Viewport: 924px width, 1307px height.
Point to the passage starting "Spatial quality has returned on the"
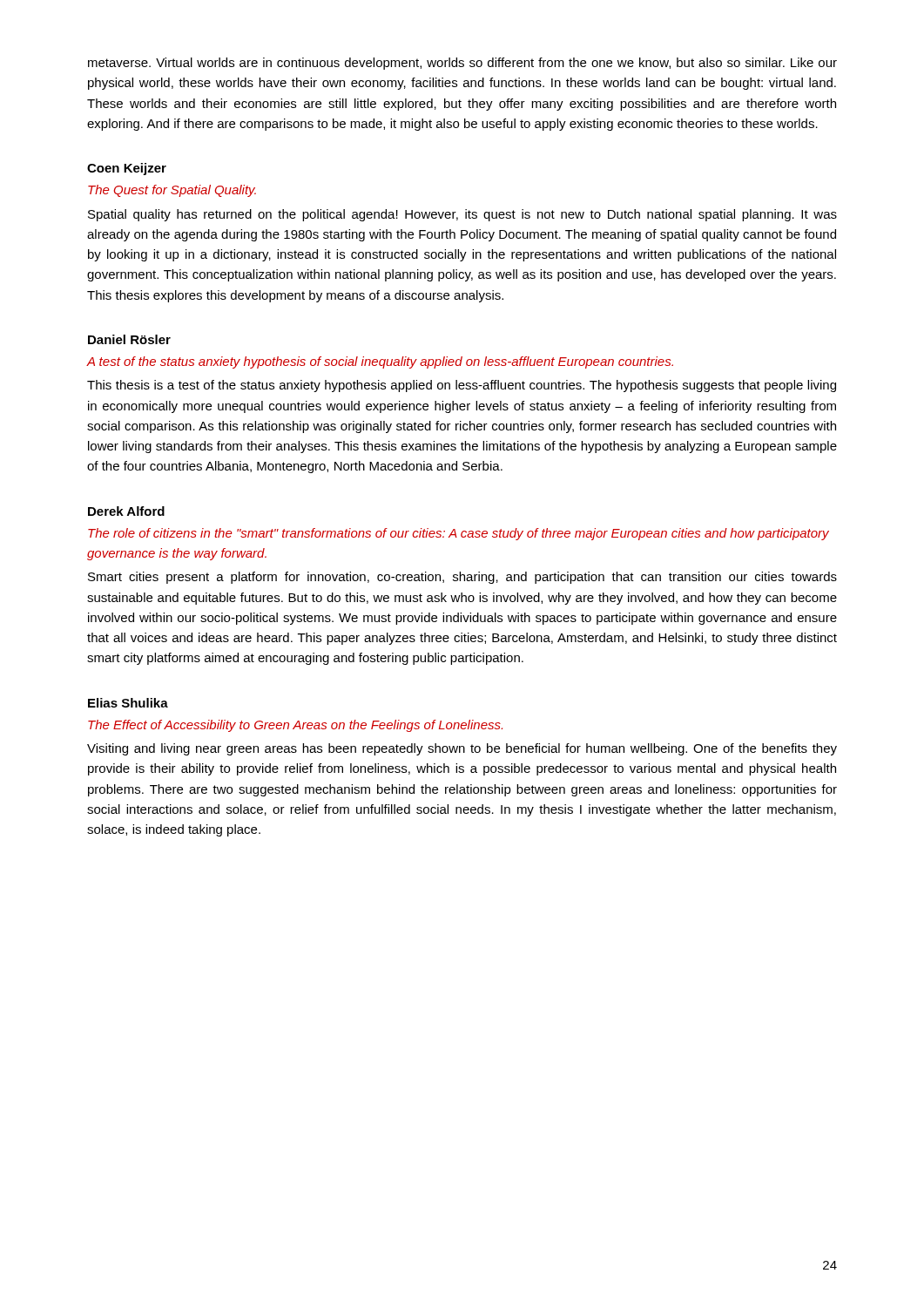462,254
